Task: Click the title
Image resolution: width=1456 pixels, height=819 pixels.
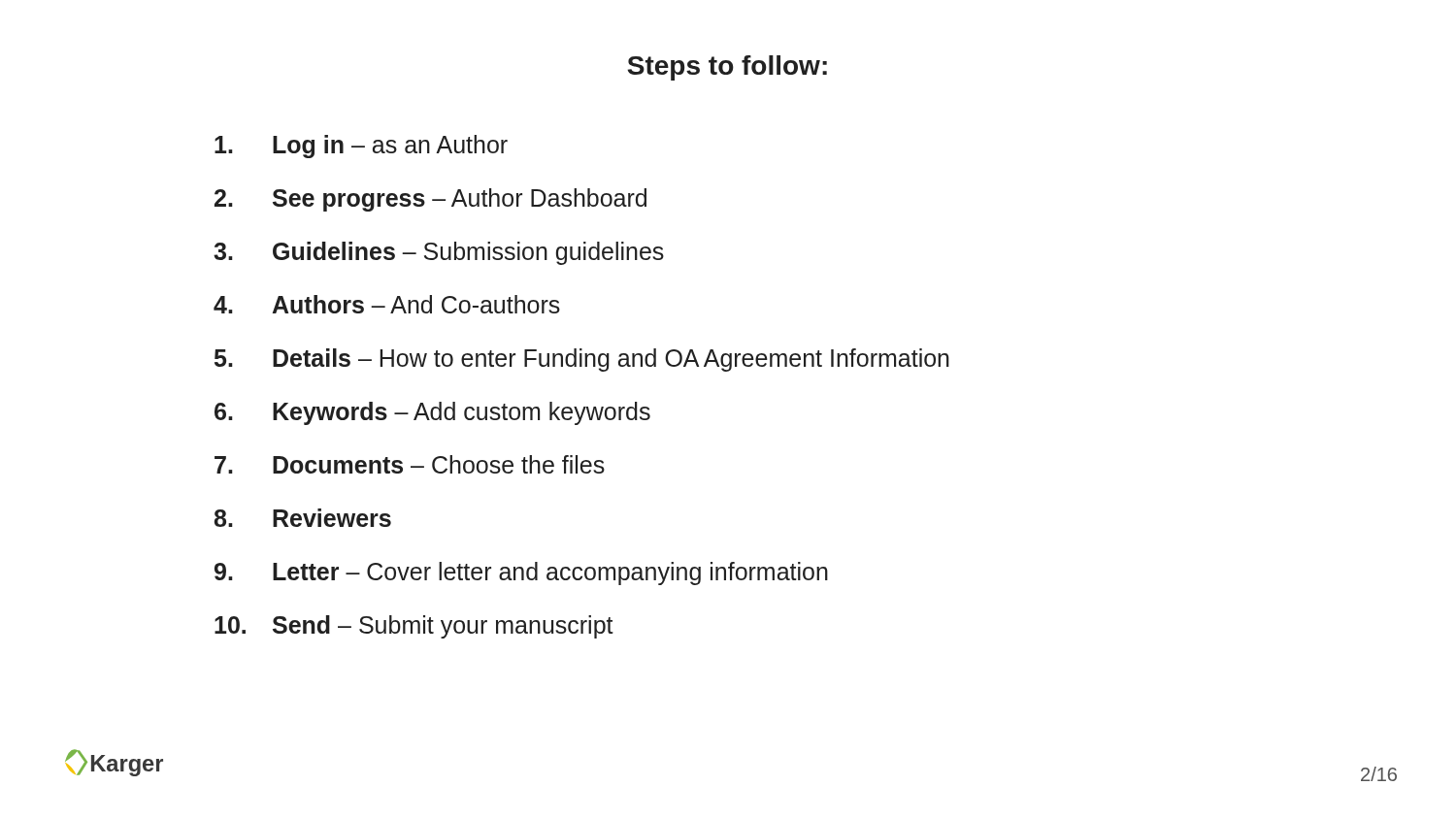Action: (x=728, y=65)
